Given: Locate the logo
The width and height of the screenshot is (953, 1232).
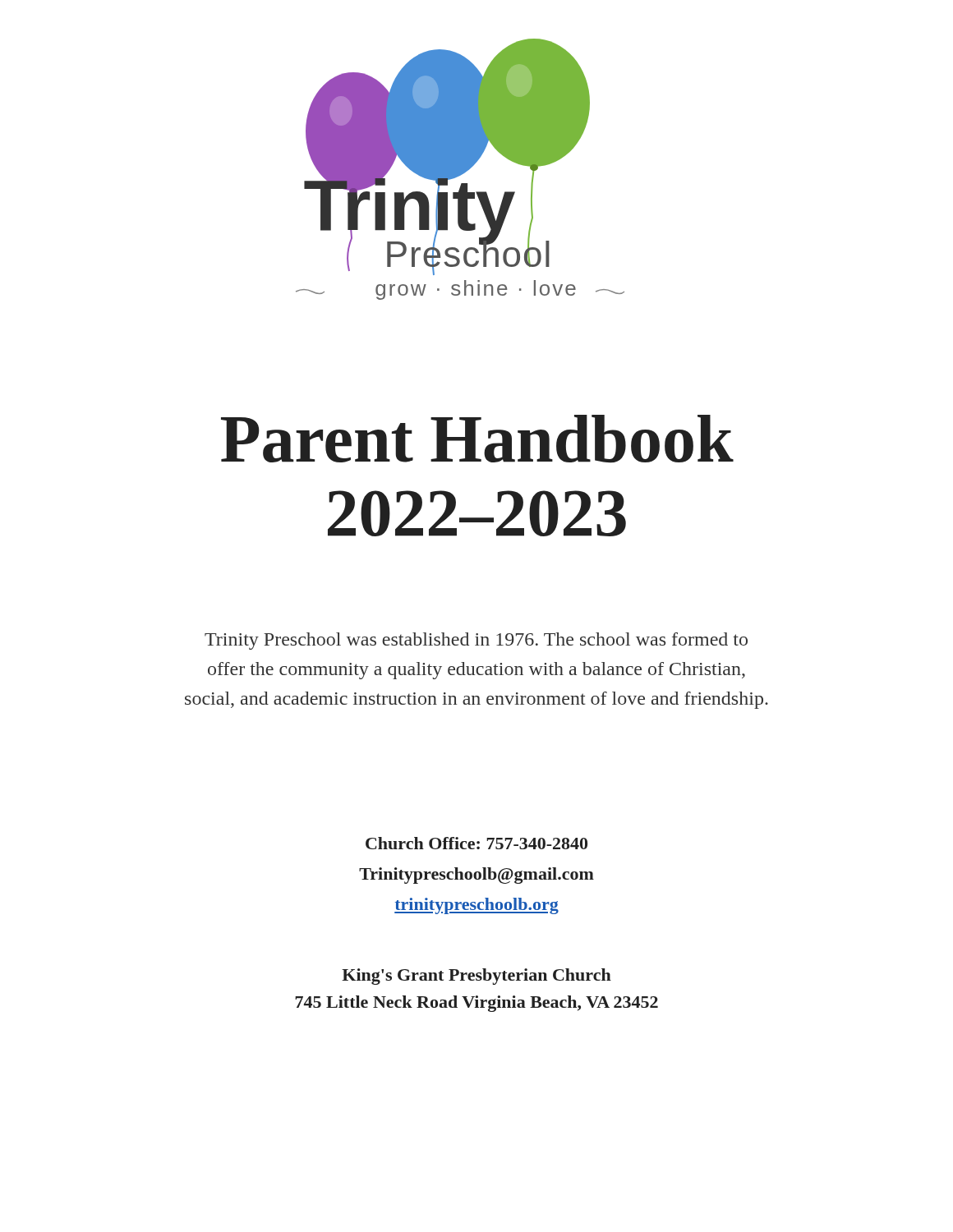Looking at the screenshot, I should point(476,174).
